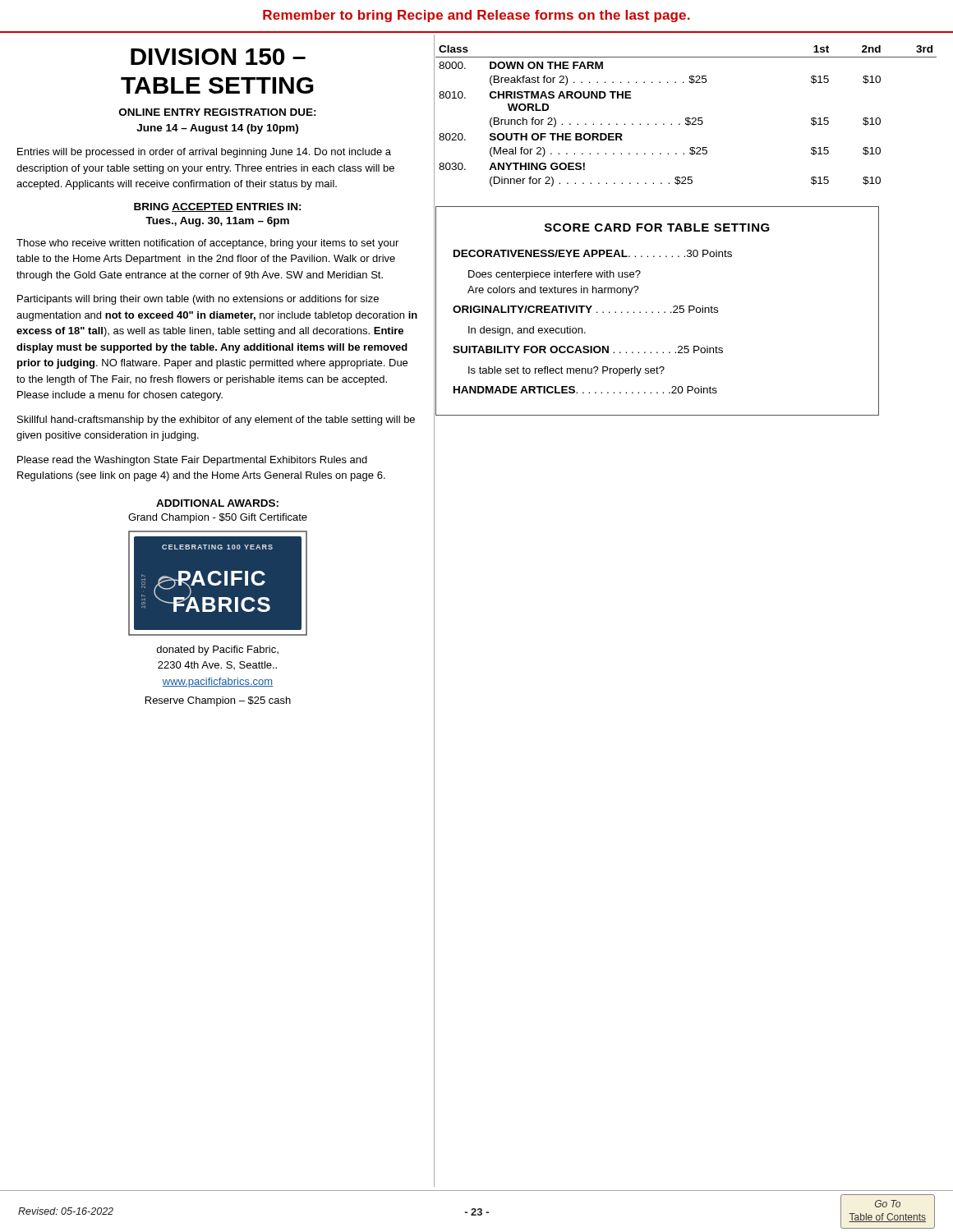953x1232 pixels.
Task: Click on the text starting "ADDITIONAL AWARDS:"
Action: point(218,503)
